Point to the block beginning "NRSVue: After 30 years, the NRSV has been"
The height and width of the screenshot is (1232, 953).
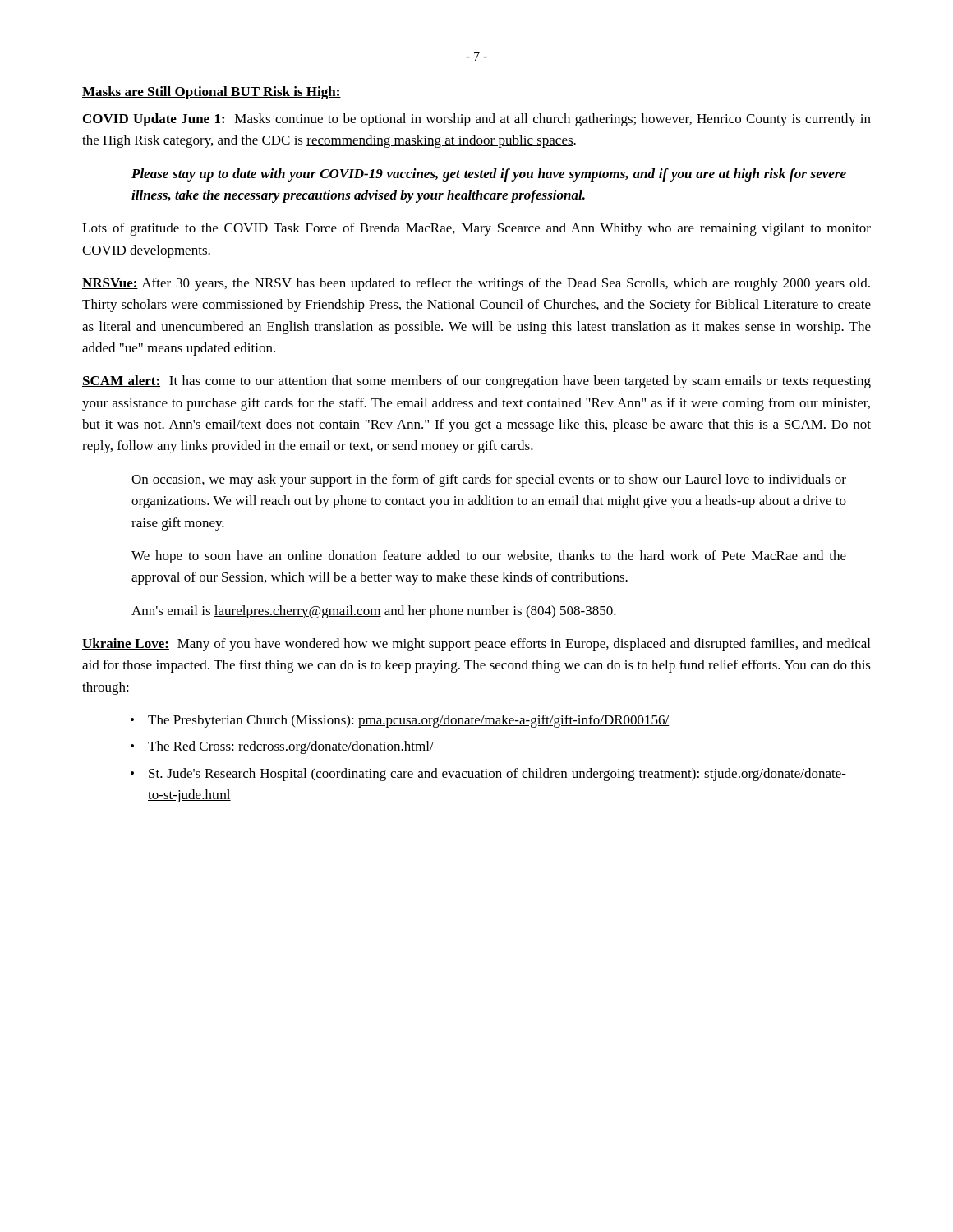(x=476, y=315)
